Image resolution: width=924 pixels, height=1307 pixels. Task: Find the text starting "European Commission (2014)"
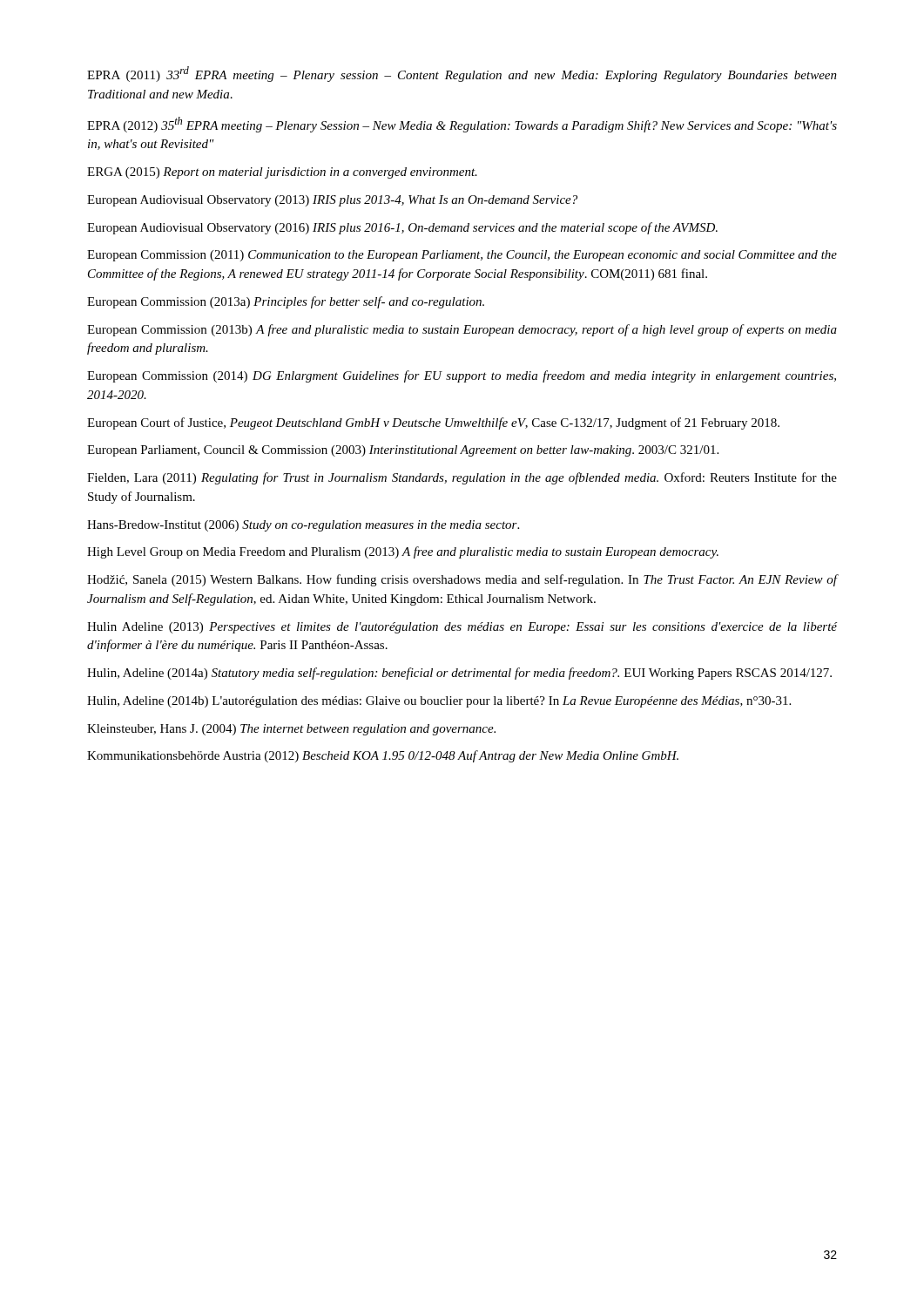click(462, 385)
